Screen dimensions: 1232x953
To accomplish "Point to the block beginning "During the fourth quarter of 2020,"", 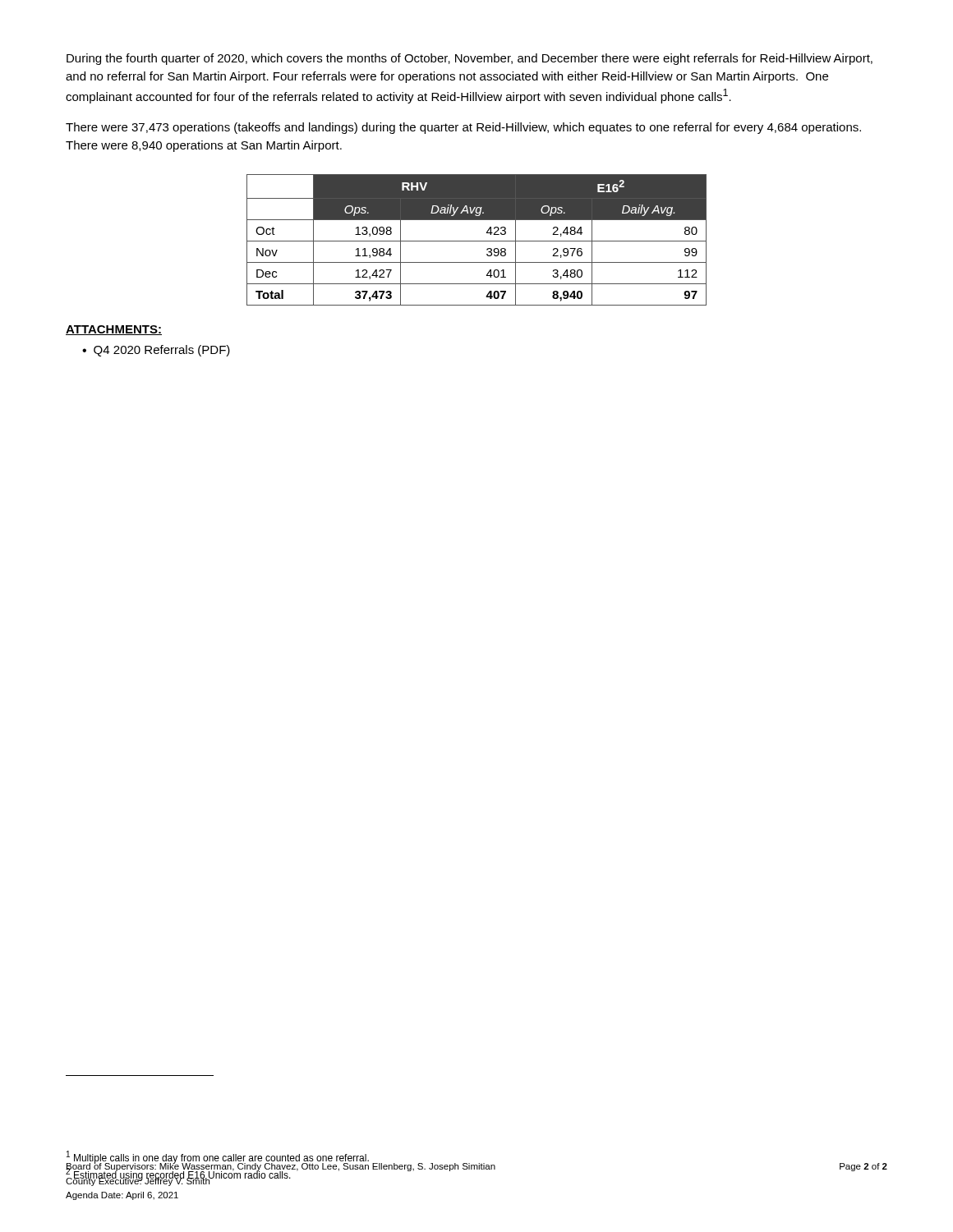I will coord(470,77).
